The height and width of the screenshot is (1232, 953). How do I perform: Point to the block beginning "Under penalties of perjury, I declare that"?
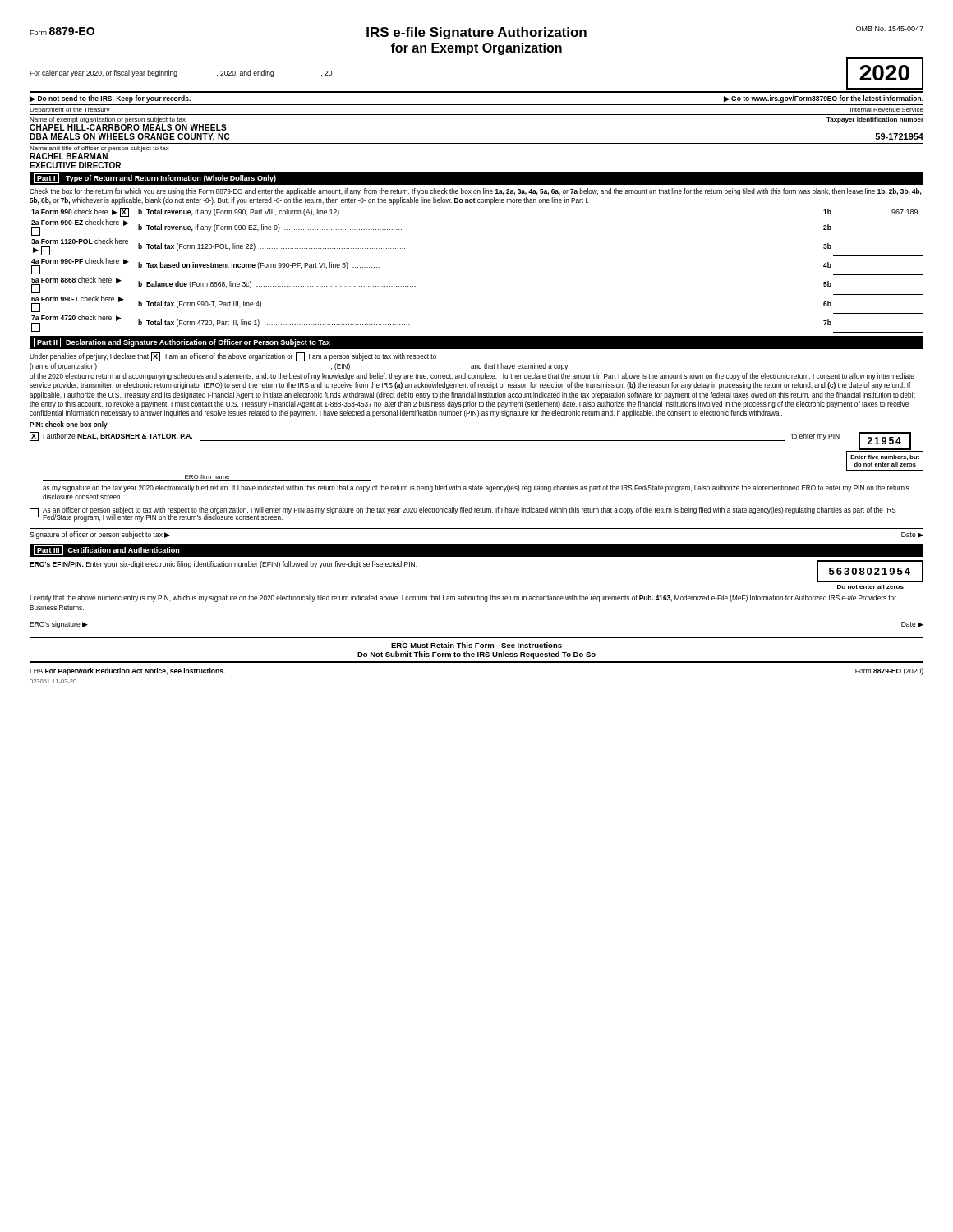tap(233, 357)
